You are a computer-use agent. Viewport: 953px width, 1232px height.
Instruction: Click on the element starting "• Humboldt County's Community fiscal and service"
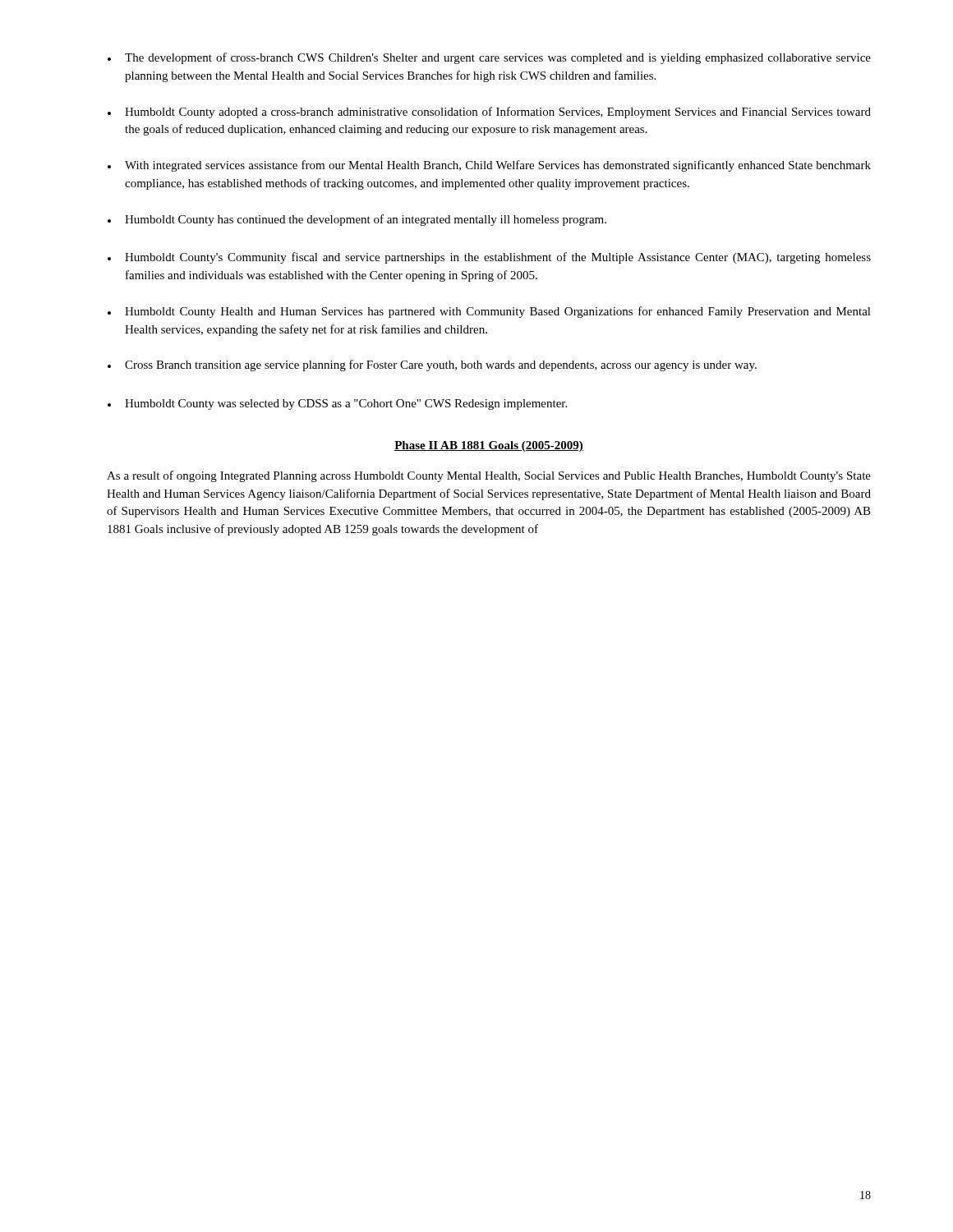click(489, 267)
